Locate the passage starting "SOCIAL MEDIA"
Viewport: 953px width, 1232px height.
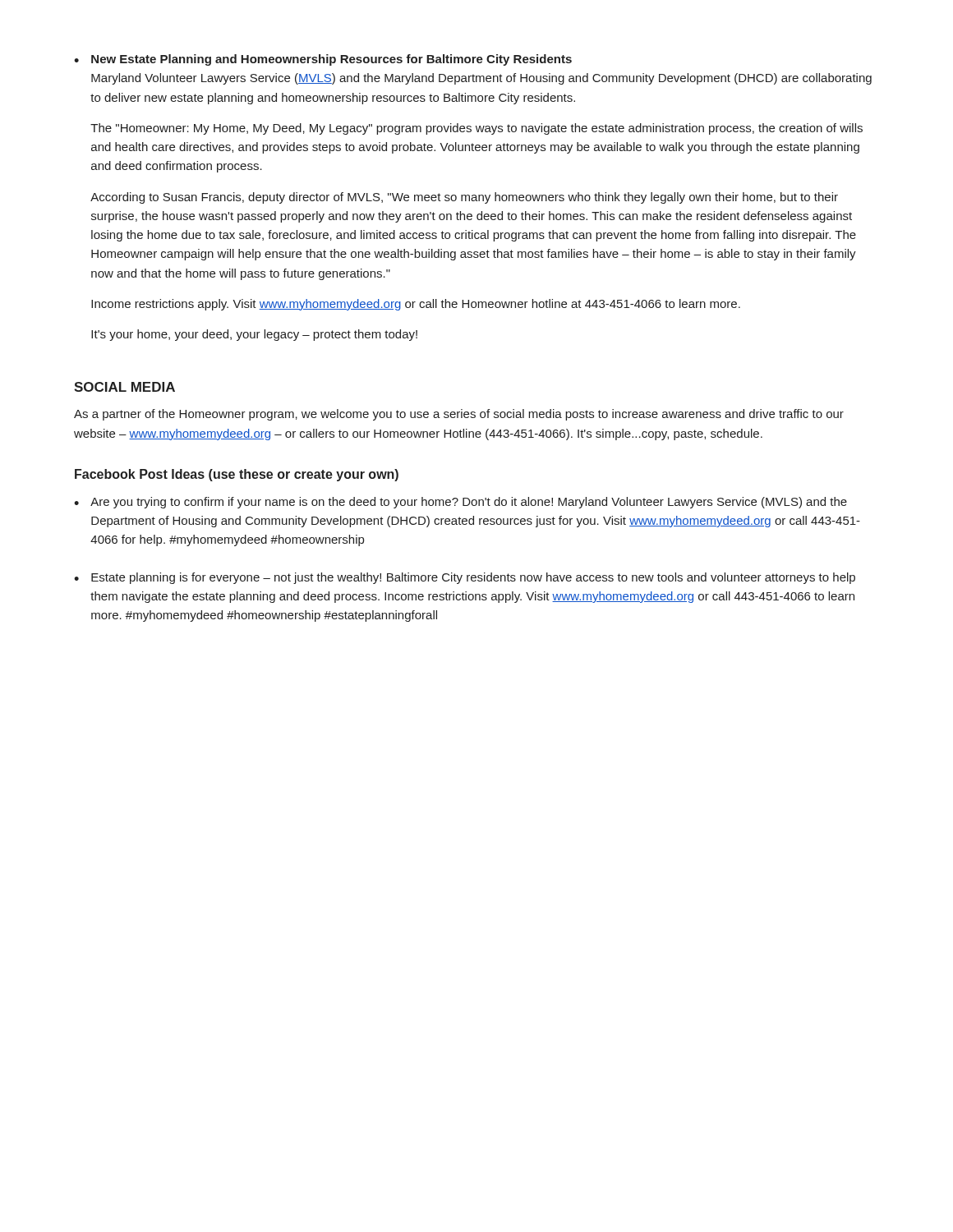point(125,387)
